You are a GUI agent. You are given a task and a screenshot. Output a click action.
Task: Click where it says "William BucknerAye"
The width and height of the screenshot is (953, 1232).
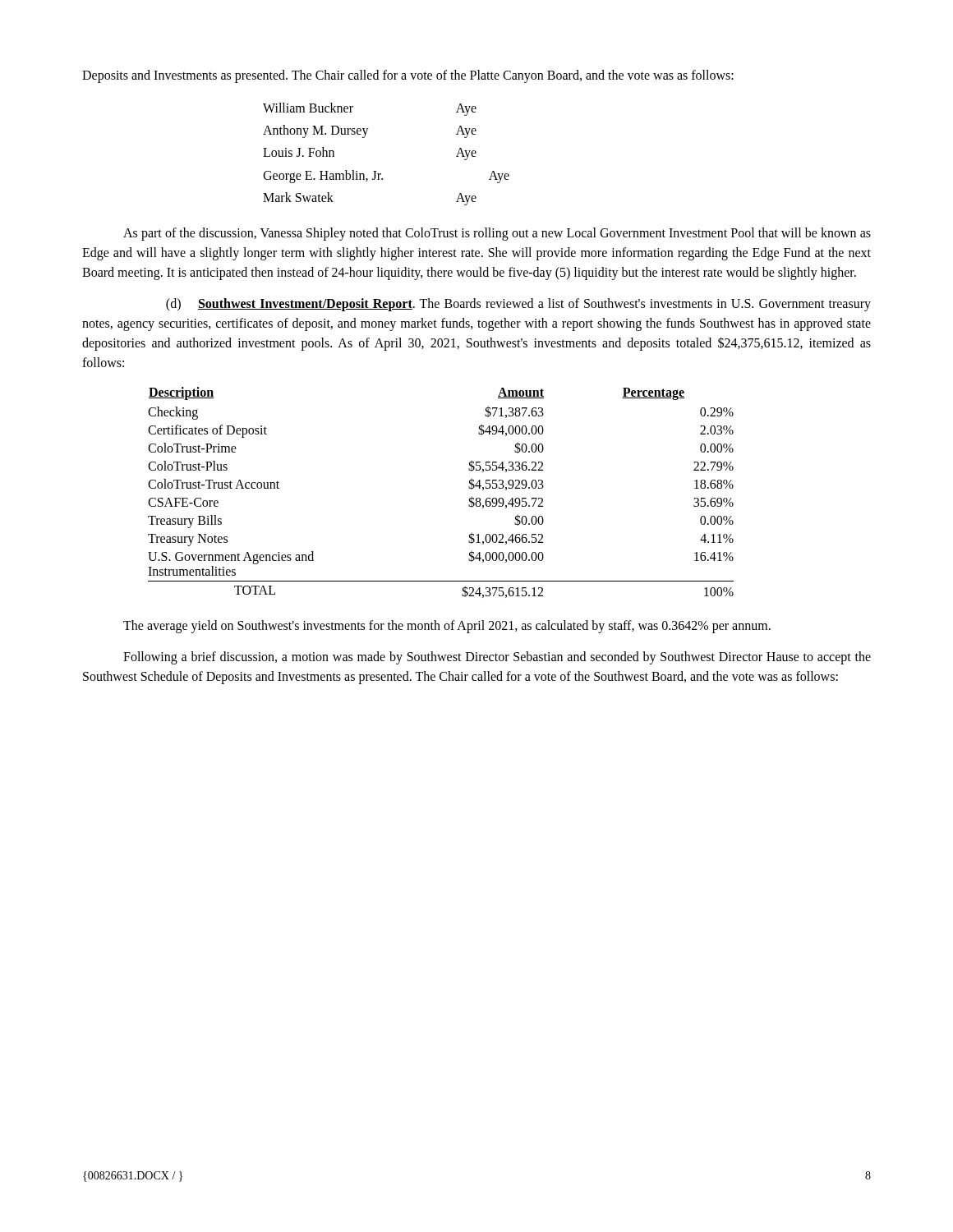[313, 108]
